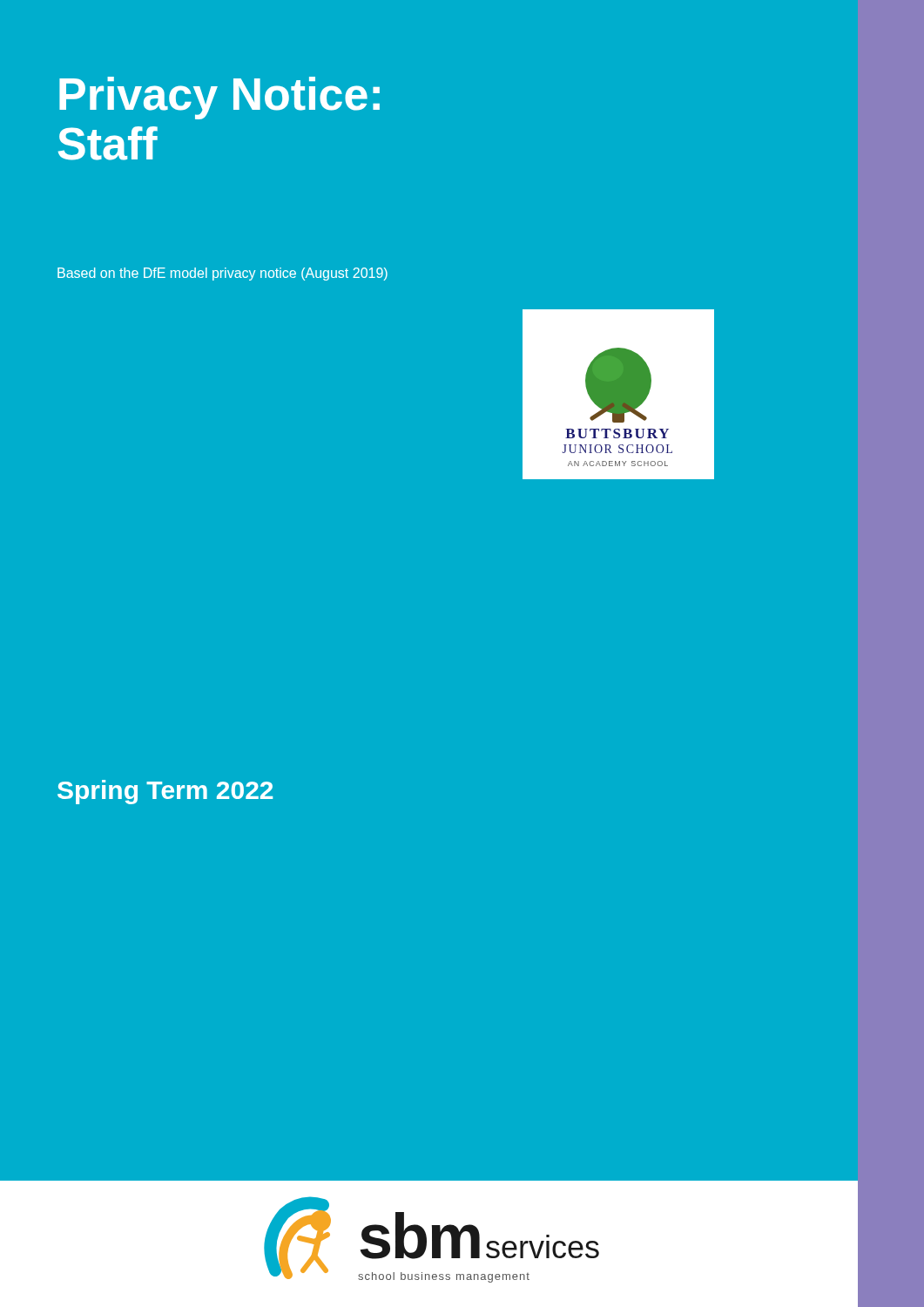Select the text containing "Spring Term 2022"
Viewport: 924px width, 1307px height.
coord(165,790)
